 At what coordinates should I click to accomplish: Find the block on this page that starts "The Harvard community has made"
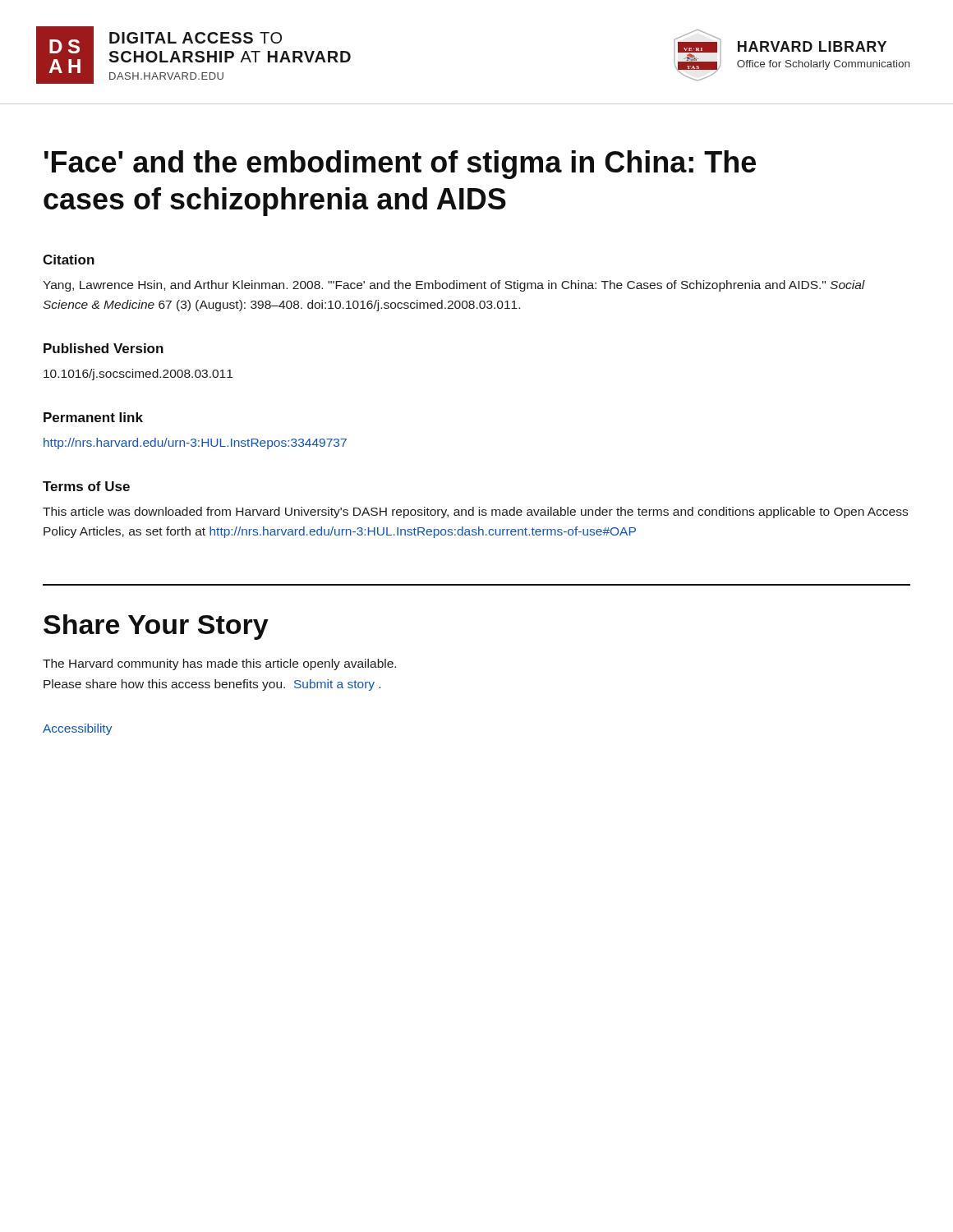(220, 673)
